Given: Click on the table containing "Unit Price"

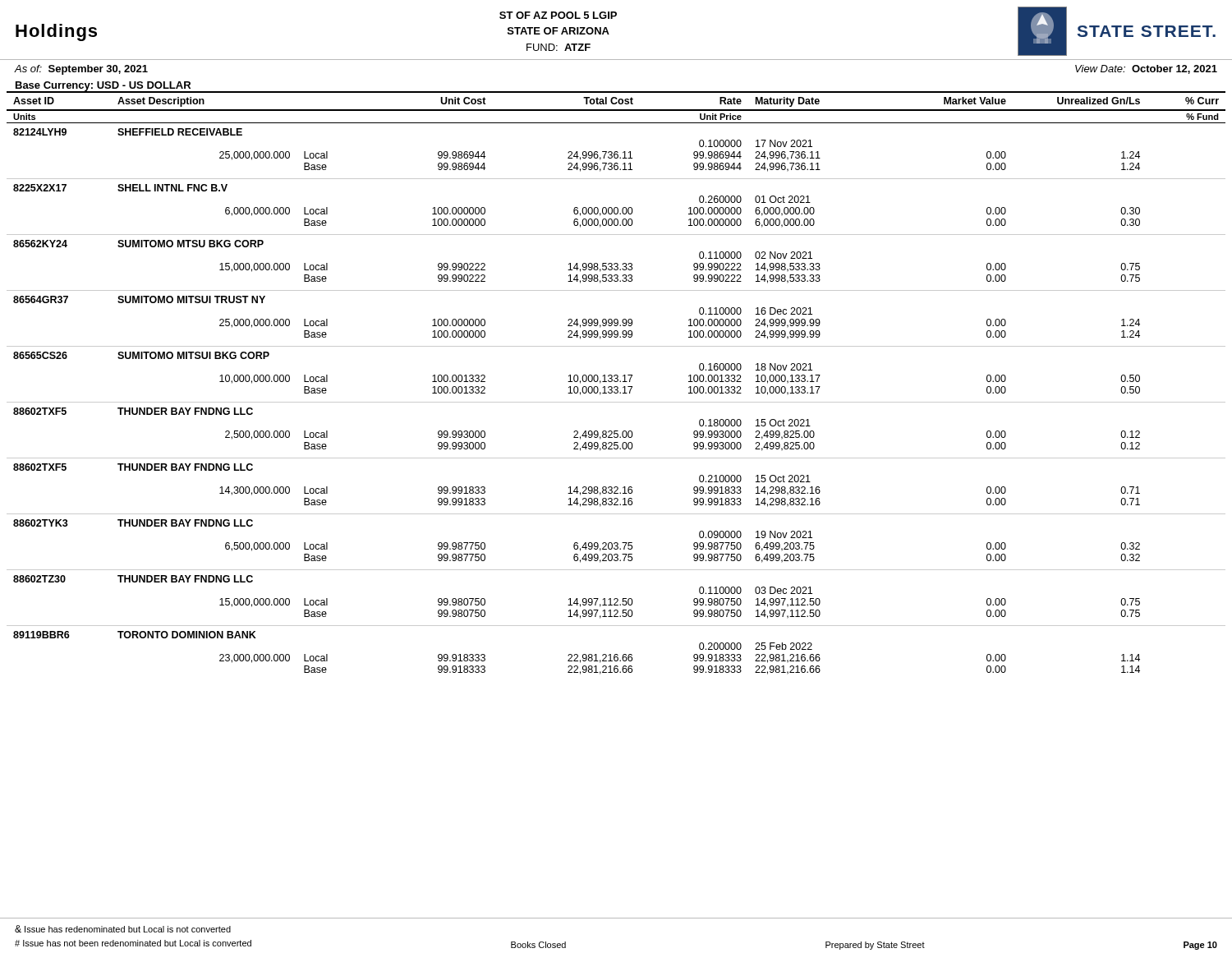Looking at the screenshot, I should click(x=616, y=383).
